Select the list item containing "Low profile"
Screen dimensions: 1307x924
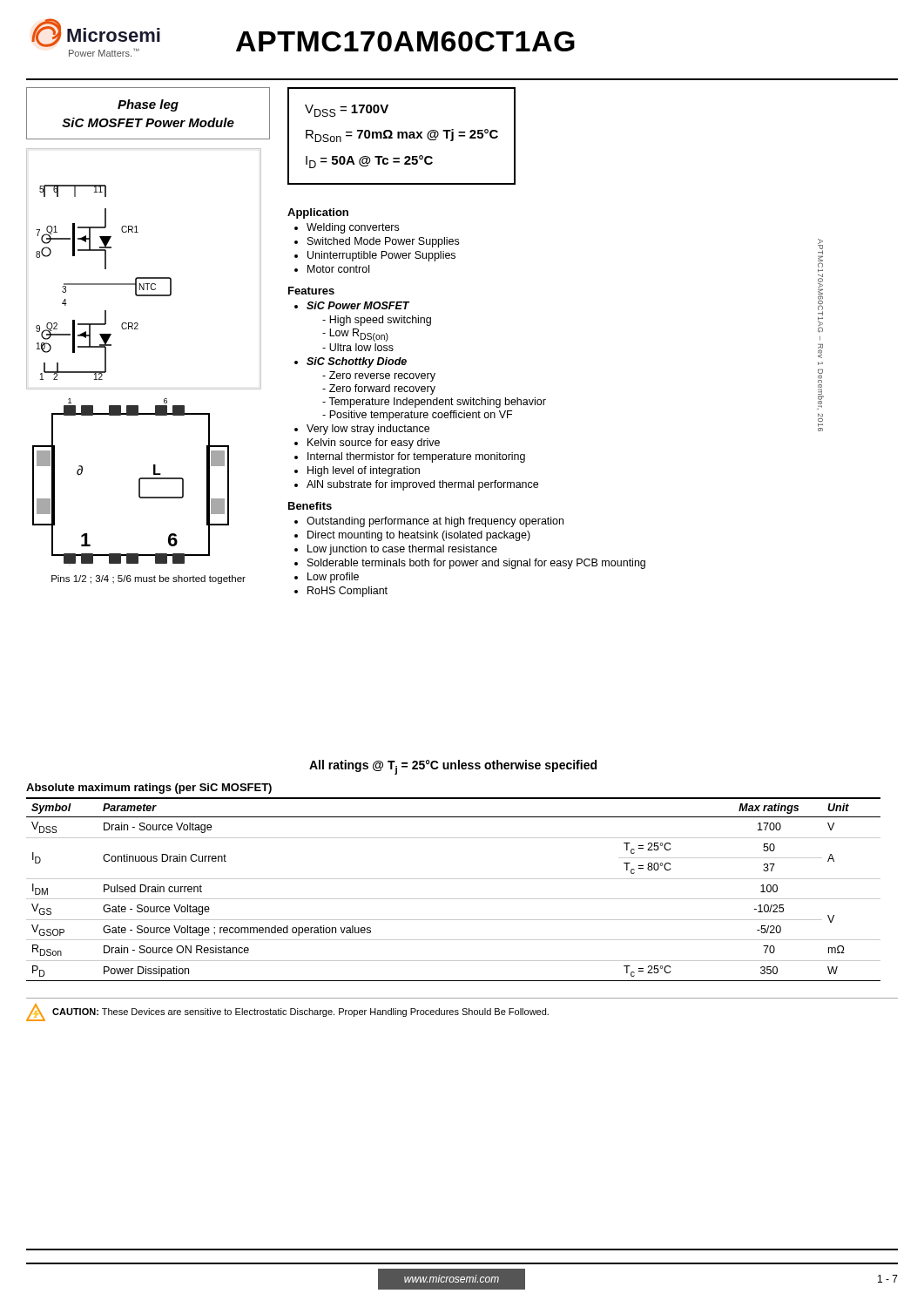tap(333, 577)
